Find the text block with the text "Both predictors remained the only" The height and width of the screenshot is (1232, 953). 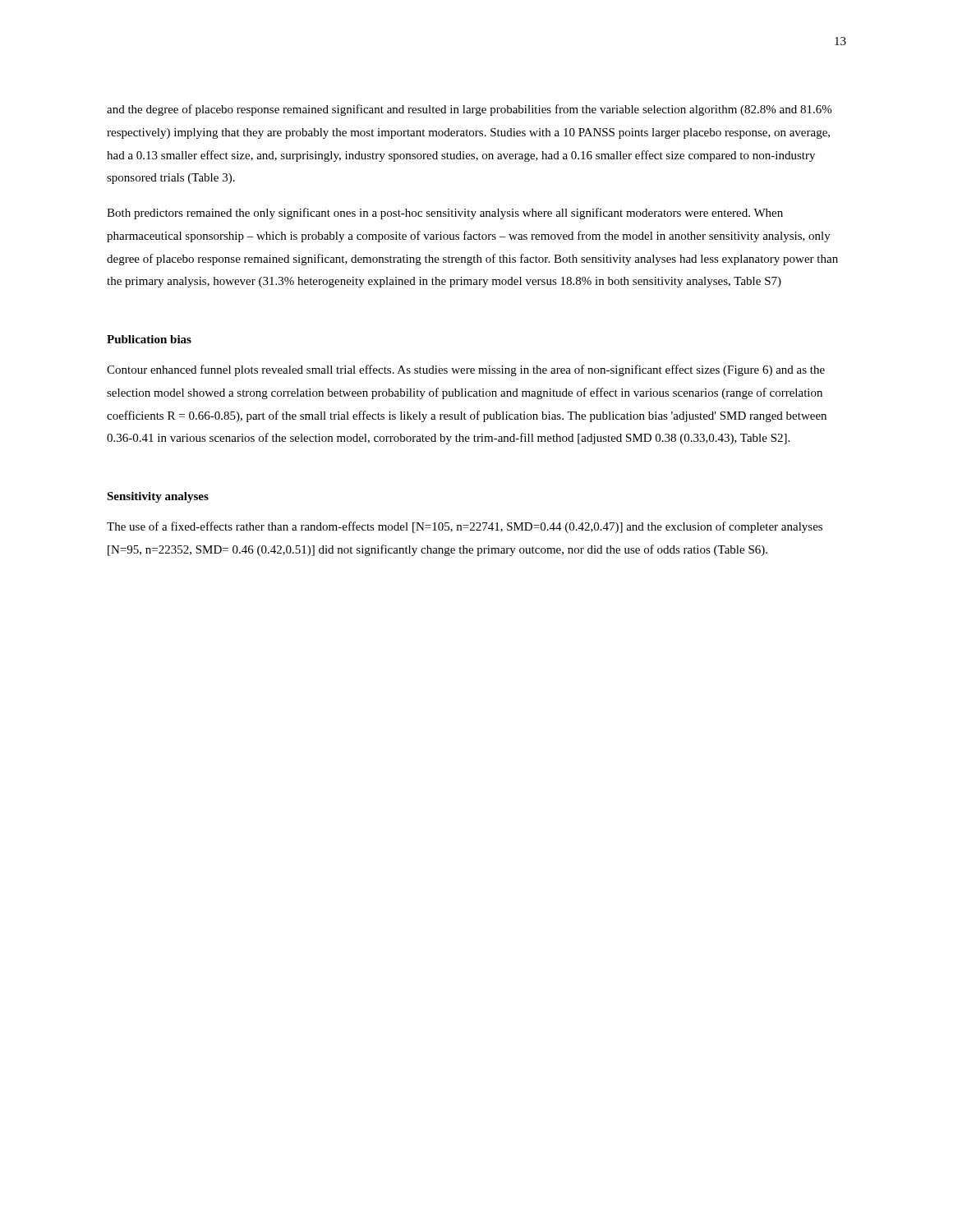[x=476, y=248]
